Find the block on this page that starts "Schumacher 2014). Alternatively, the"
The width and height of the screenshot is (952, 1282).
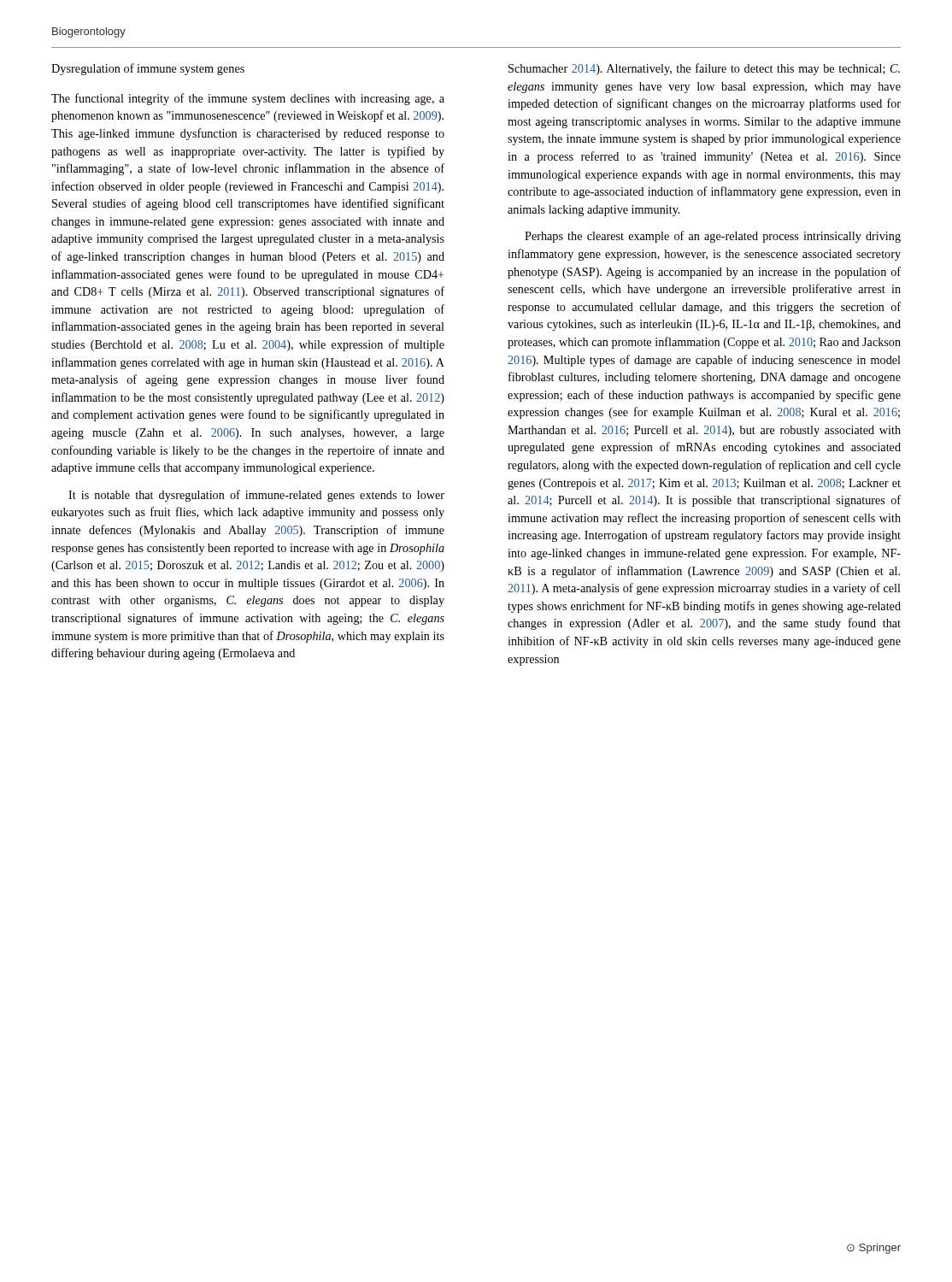(x=704, y=139)
